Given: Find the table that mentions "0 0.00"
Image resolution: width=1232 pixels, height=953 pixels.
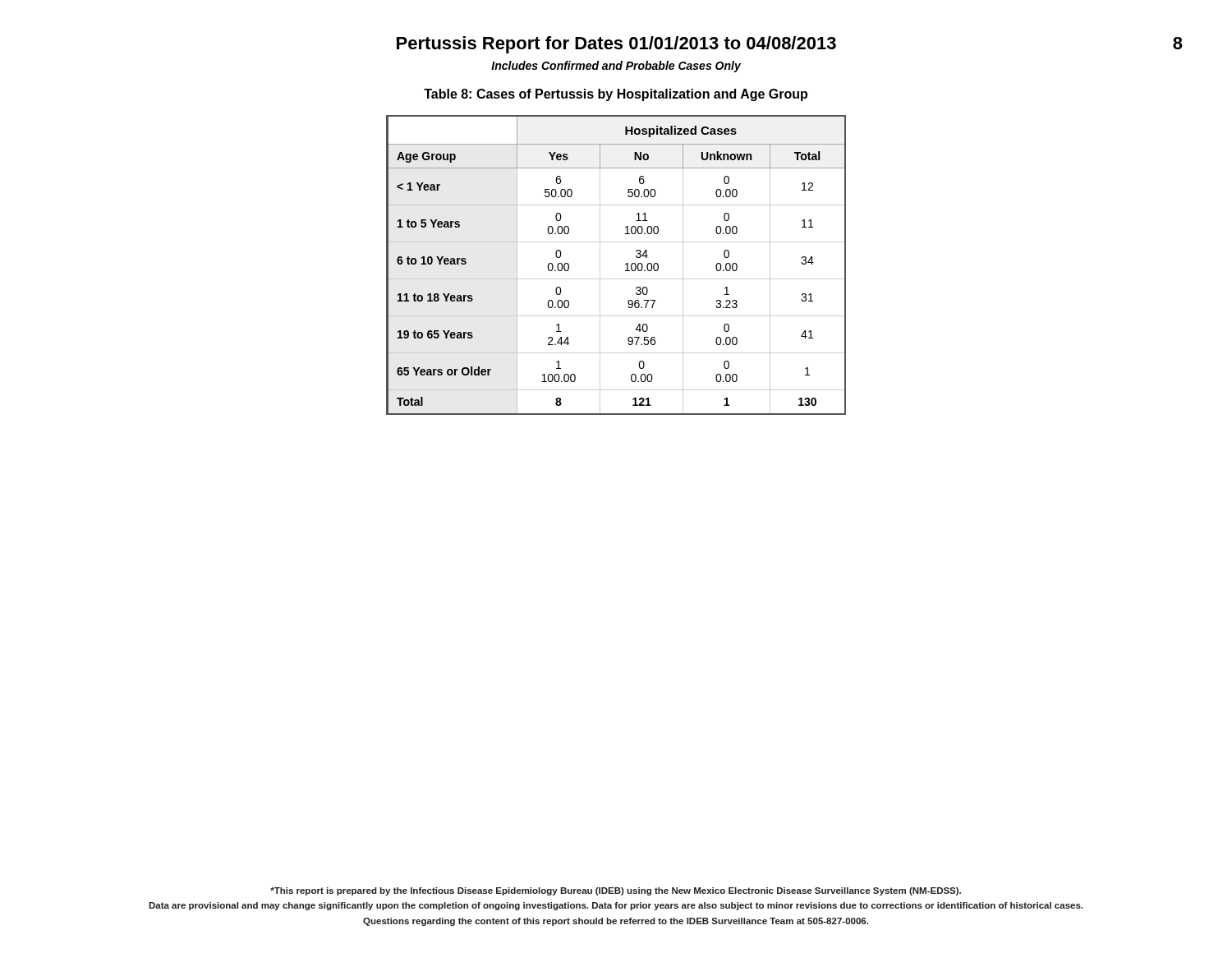Looking at the screenshot, I should [x=616, y=265].
